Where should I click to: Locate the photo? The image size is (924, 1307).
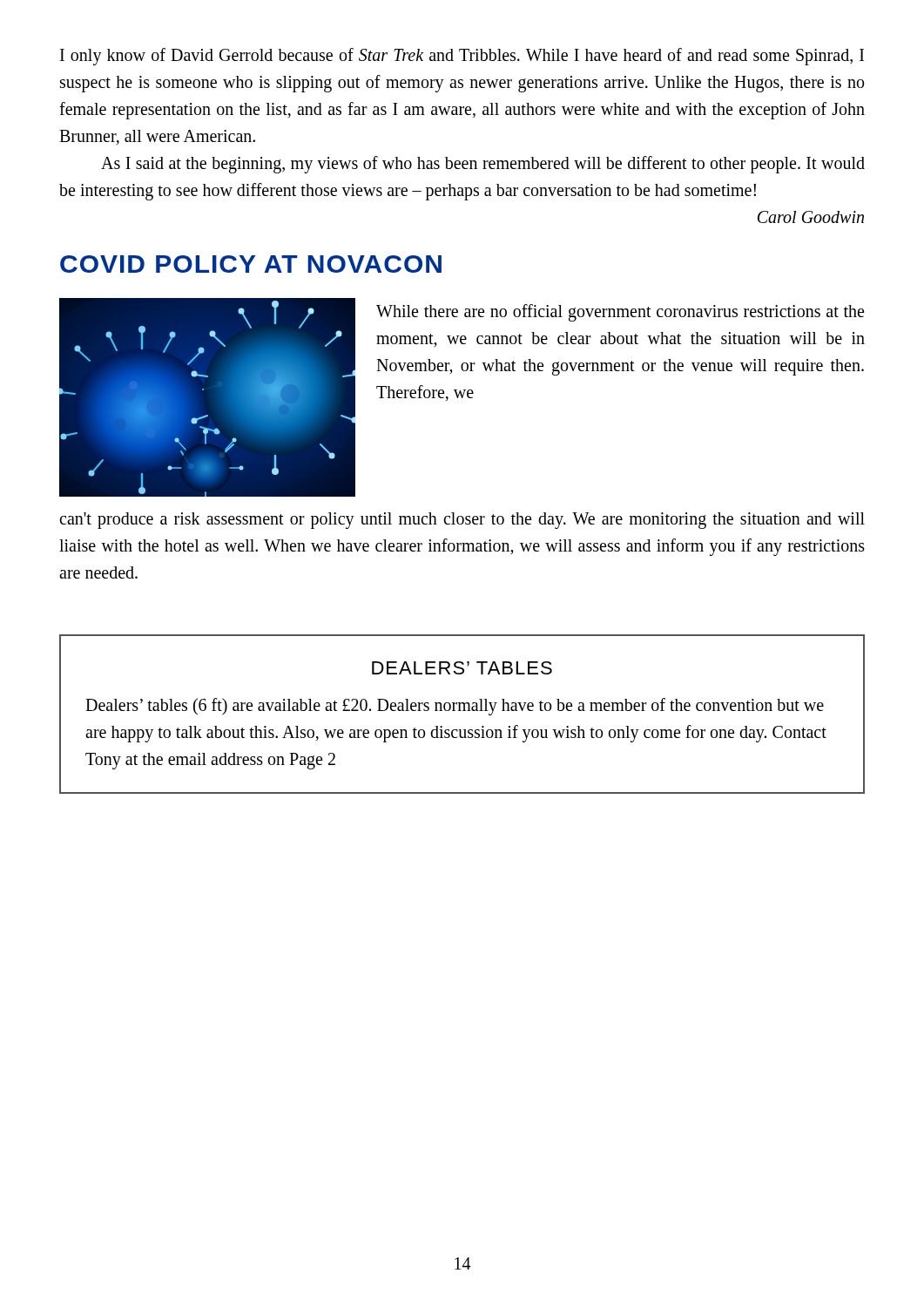pos(207,397)
